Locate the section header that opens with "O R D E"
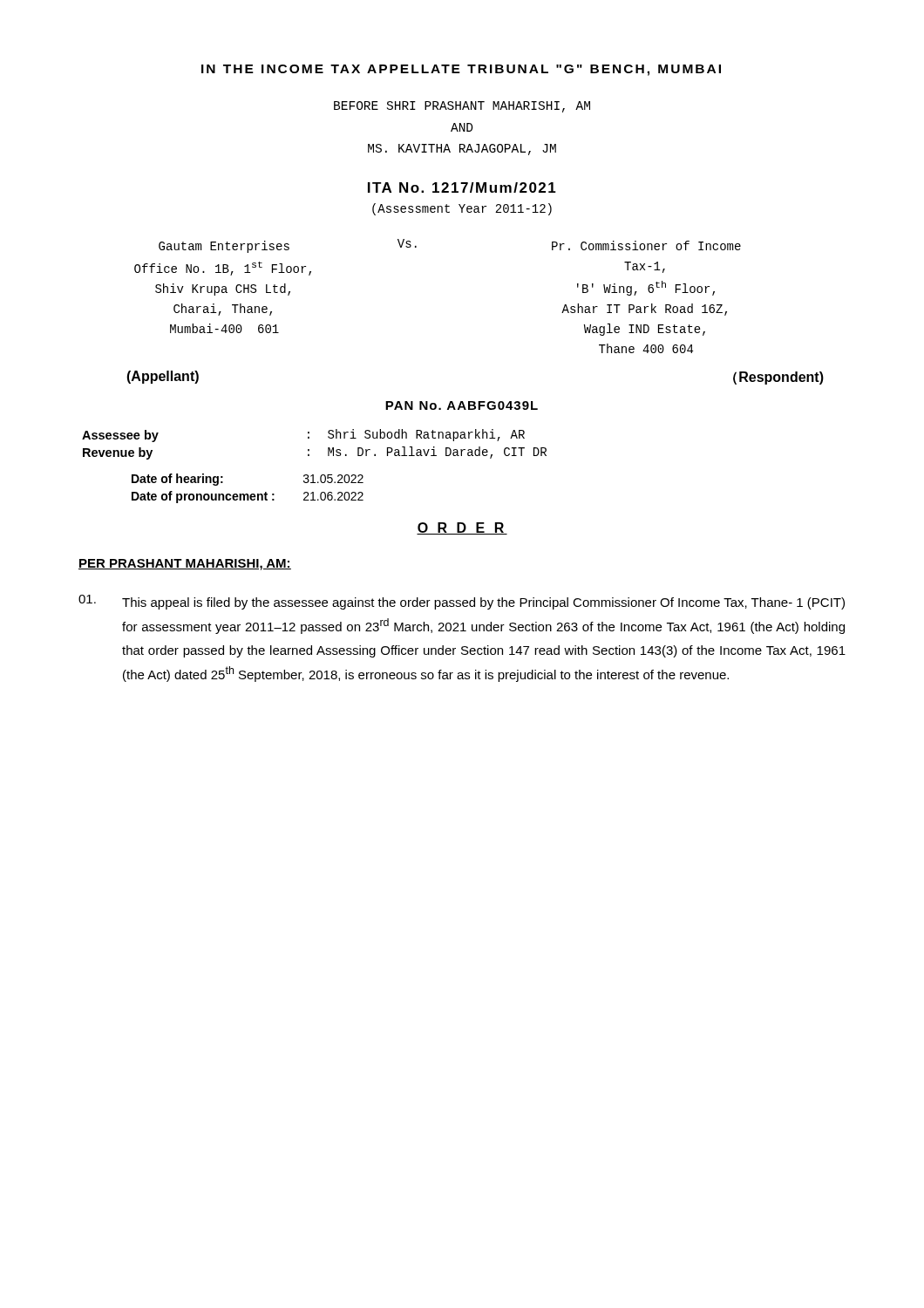The height and width of the screenshot is (1308, 924). [462, 528]
